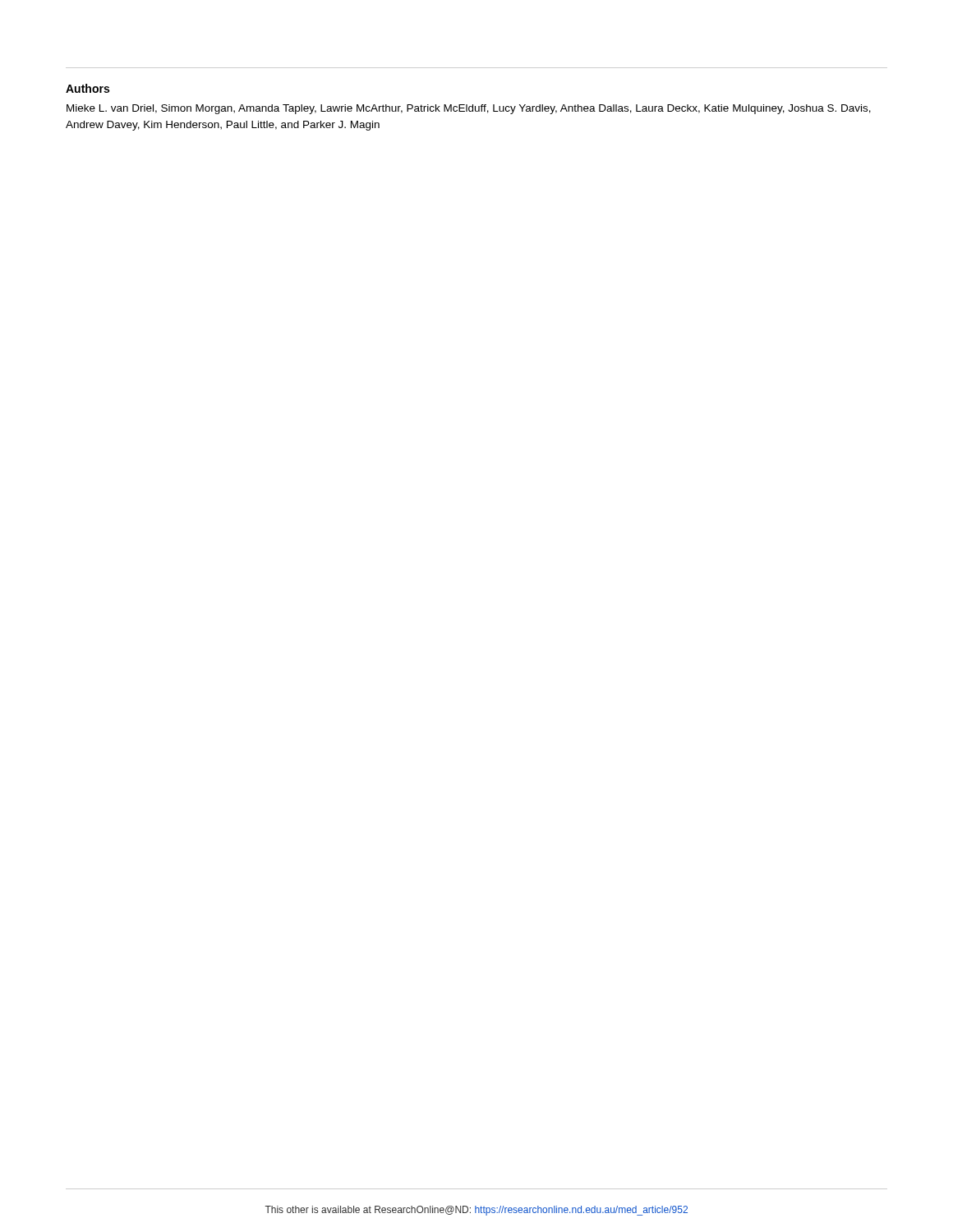Locate the text block with the text "Mieke L. van Driel, Simon Morgan, Amanda"

point(468,116)
